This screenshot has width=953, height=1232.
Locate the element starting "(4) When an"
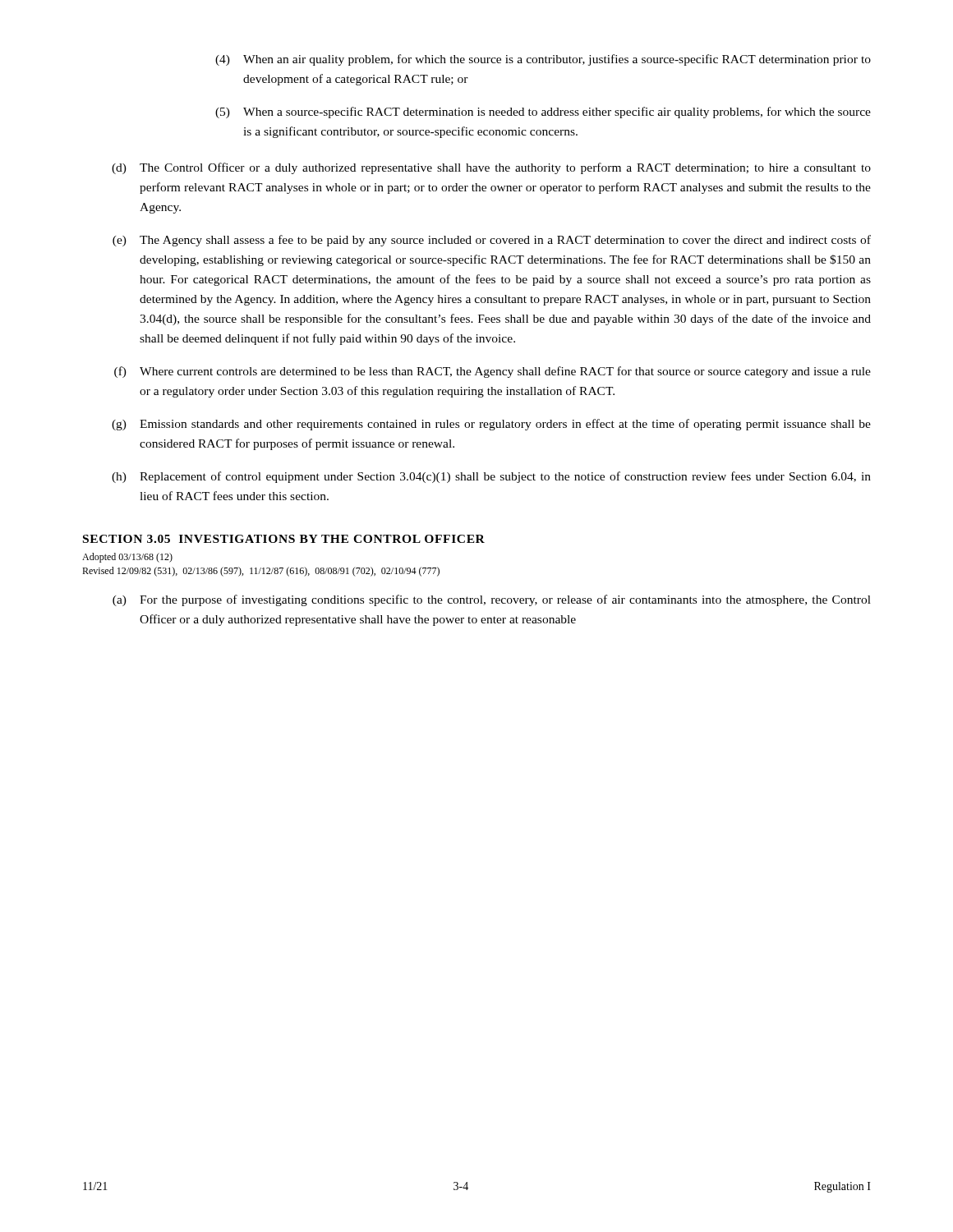point(513,69)
